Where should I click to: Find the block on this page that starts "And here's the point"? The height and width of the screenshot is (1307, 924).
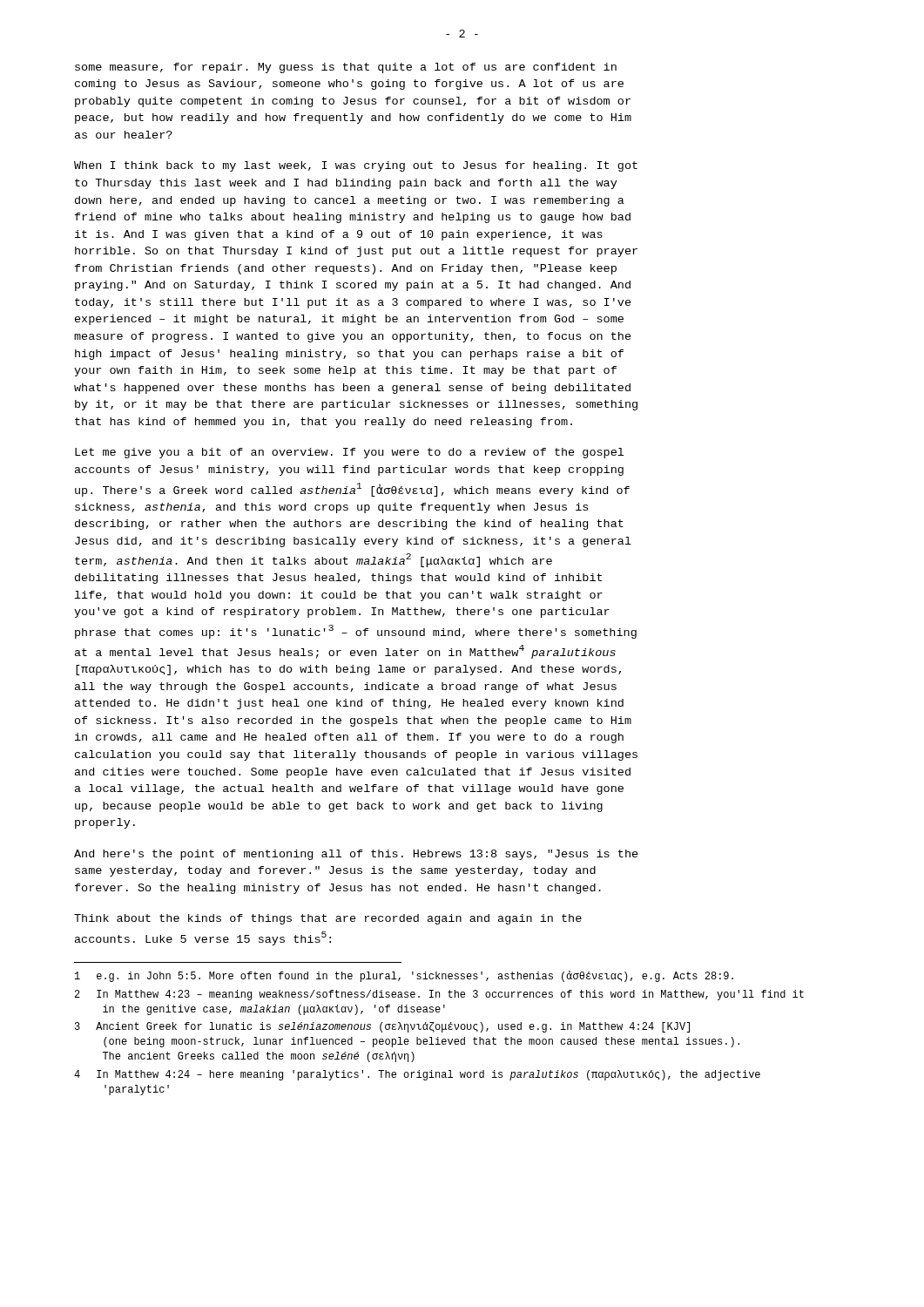pyautogui.click(x=356, y=871)
